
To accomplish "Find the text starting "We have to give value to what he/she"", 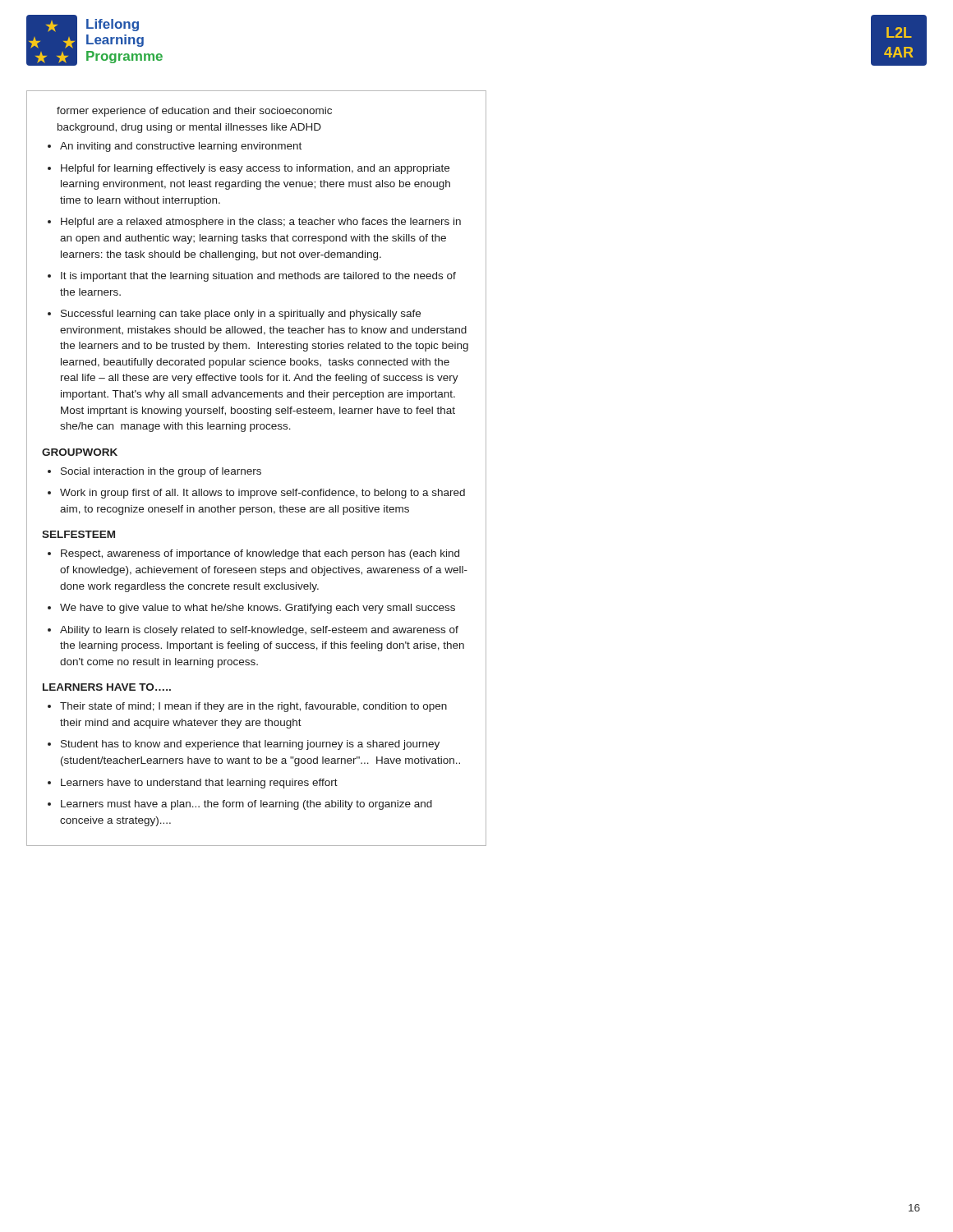I will point(258,607).
